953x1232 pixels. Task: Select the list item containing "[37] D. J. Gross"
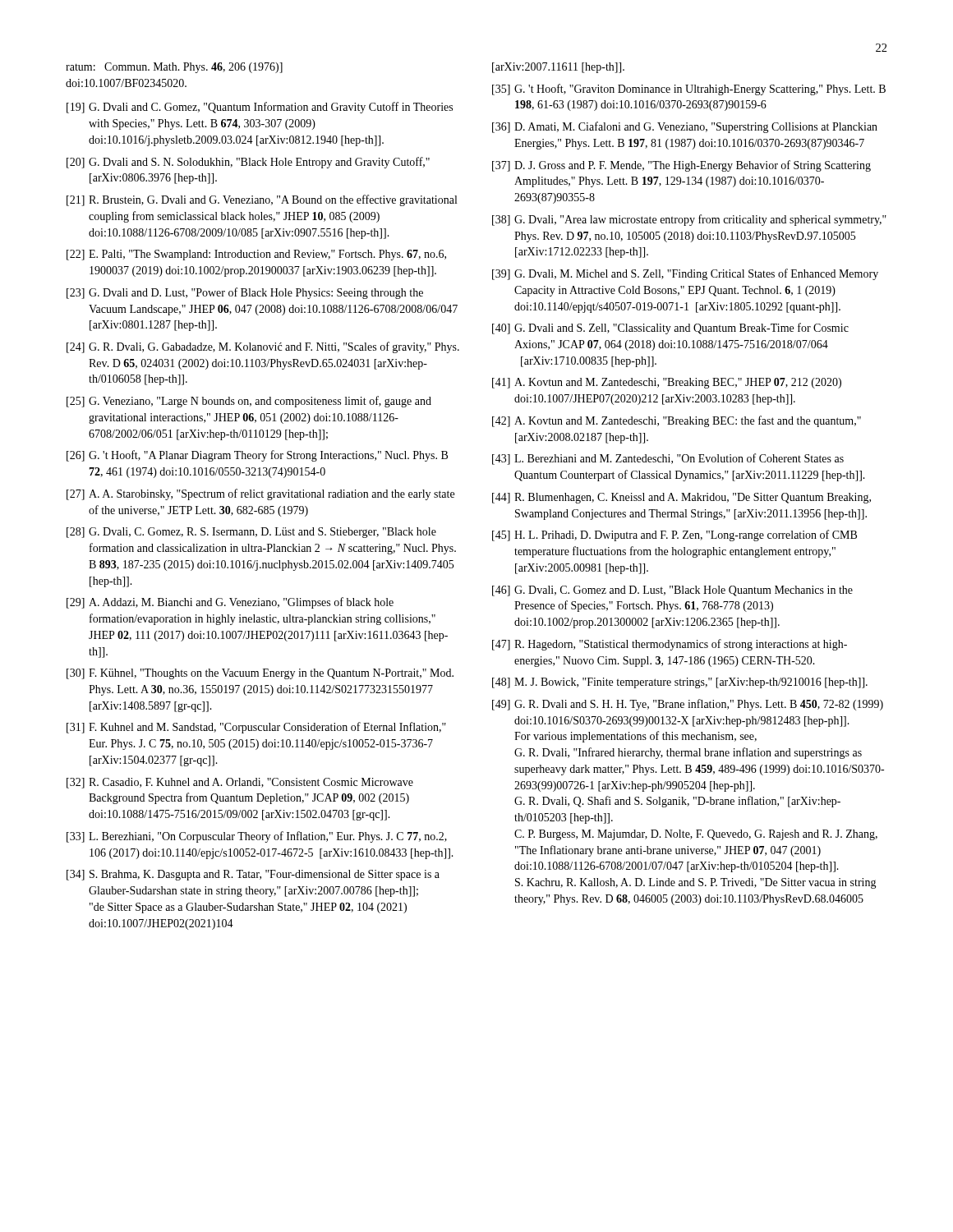coord(689,182)
